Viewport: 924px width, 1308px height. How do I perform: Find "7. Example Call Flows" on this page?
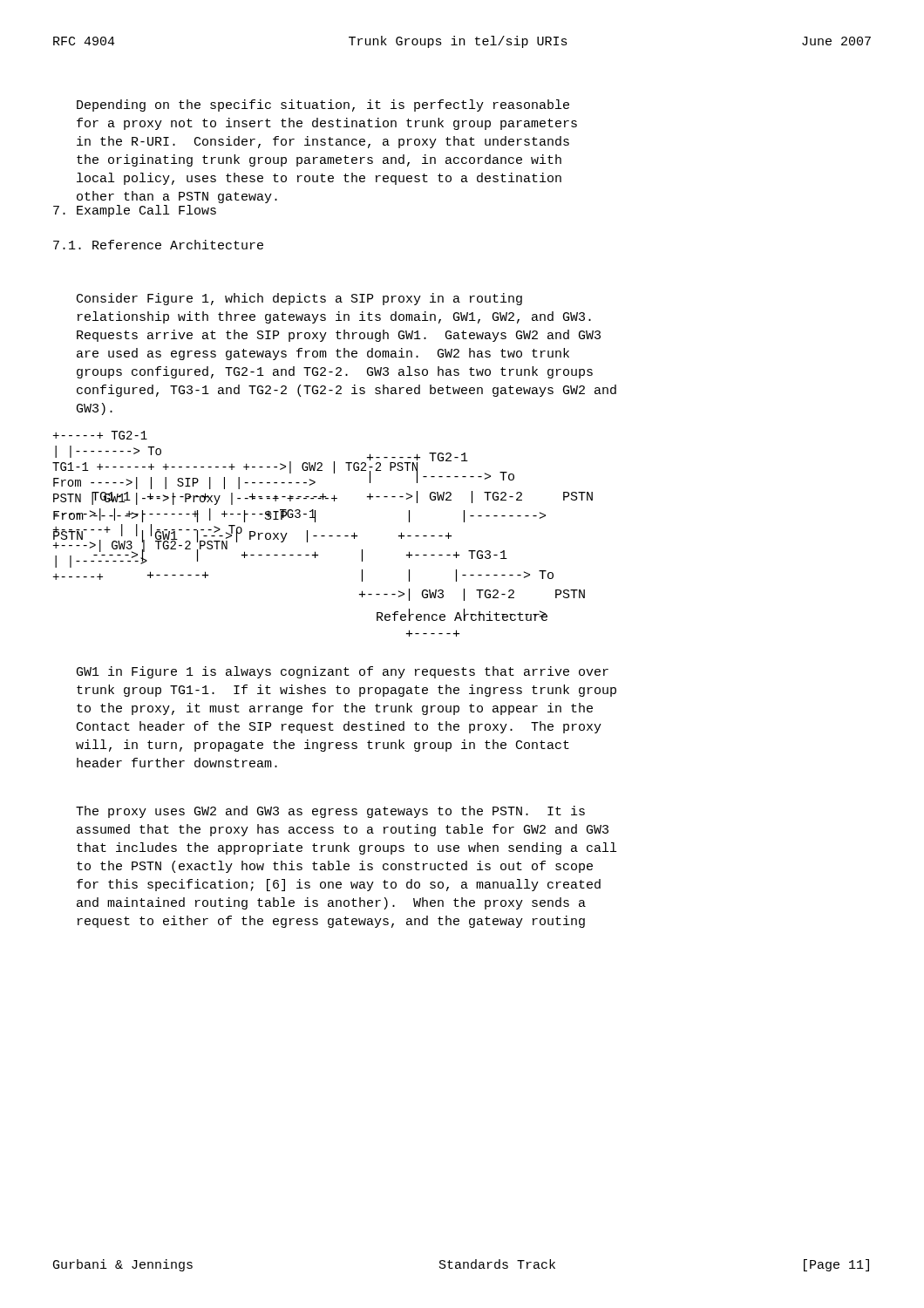[135, 211]
